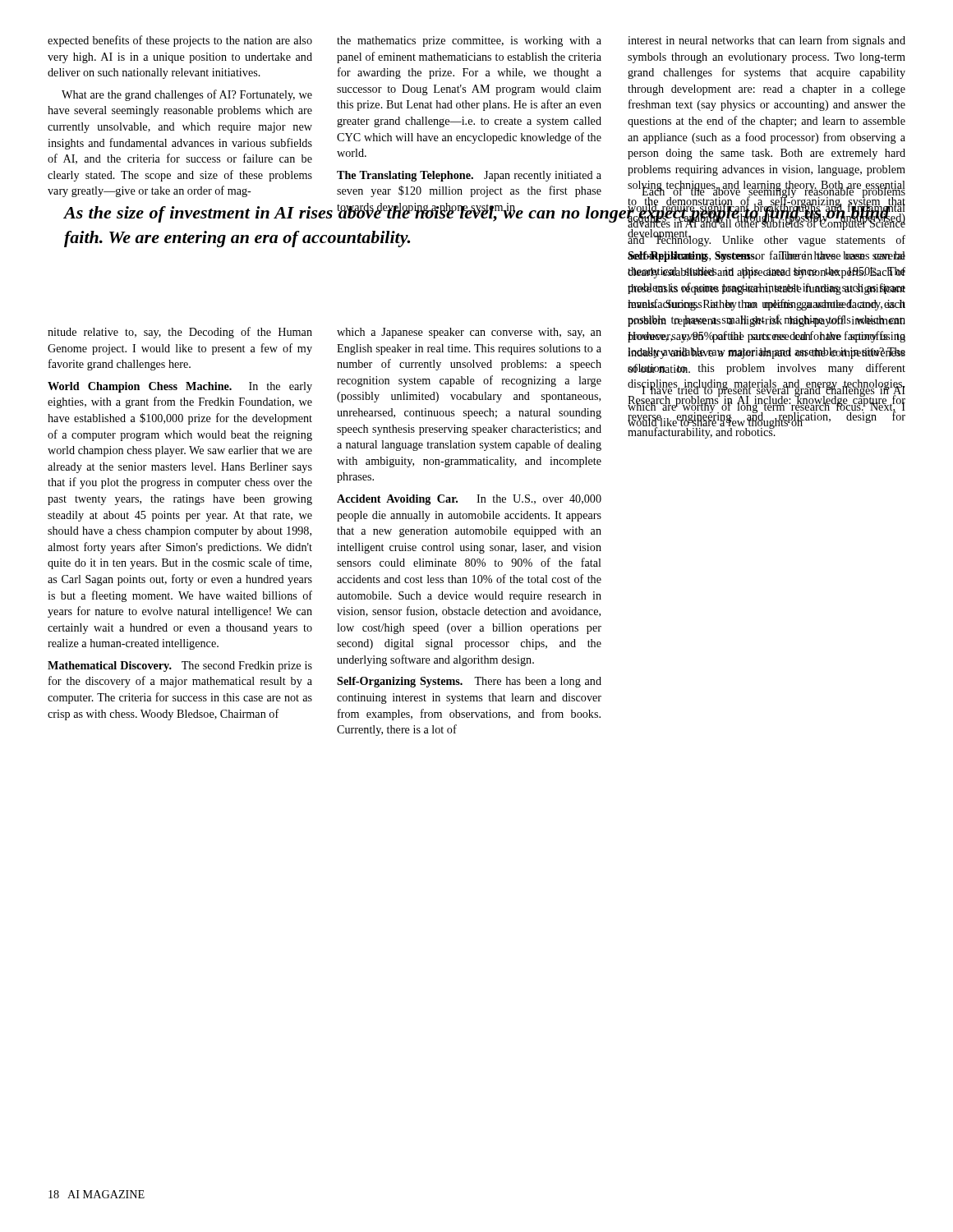Click the passage that begins "which a Japanese speaker"
Image resolution: width=953 pixels, height=1232 pixels.
[469, 531]
